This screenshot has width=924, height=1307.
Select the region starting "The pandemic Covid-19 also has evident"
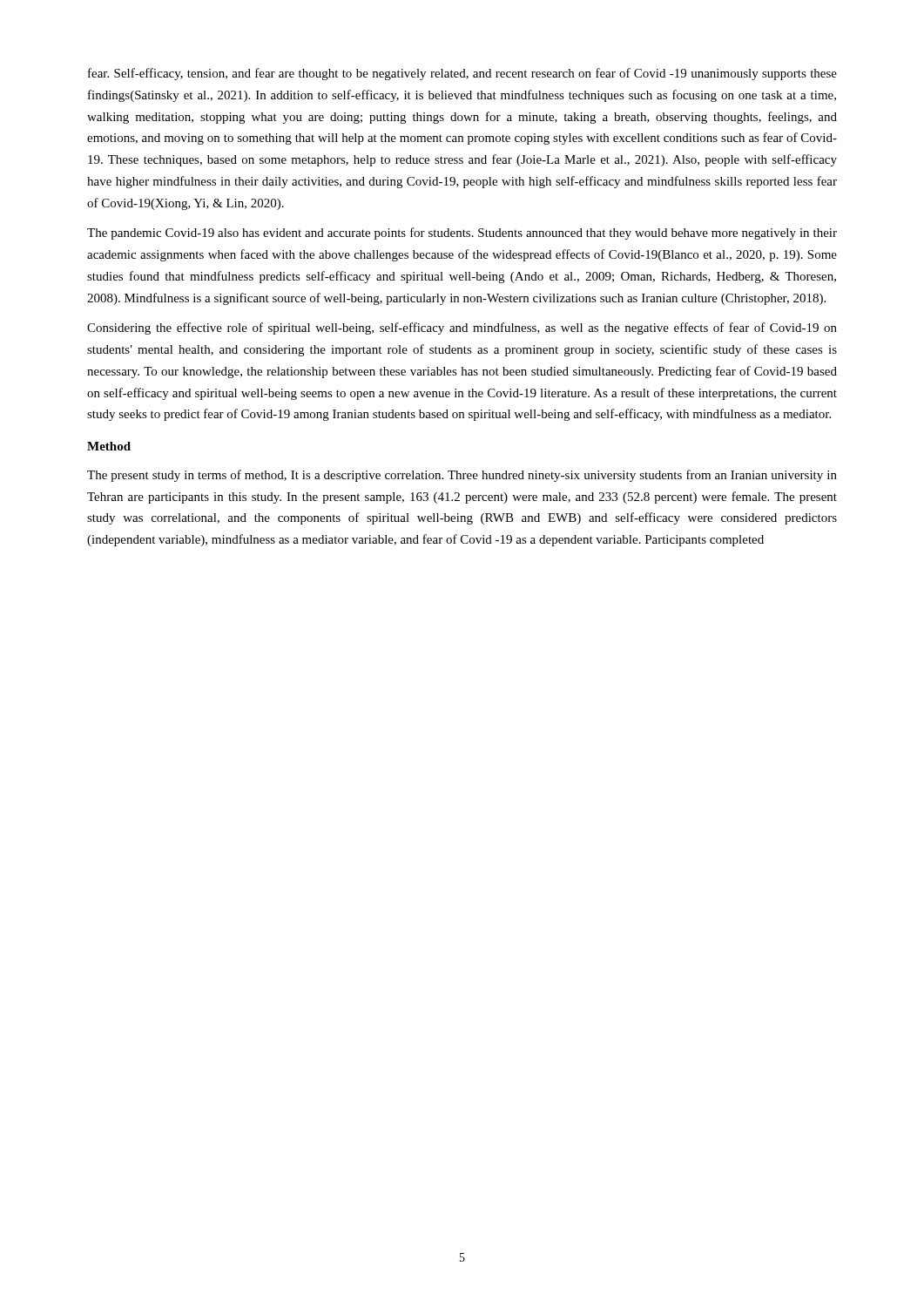[x=462, y=265]
